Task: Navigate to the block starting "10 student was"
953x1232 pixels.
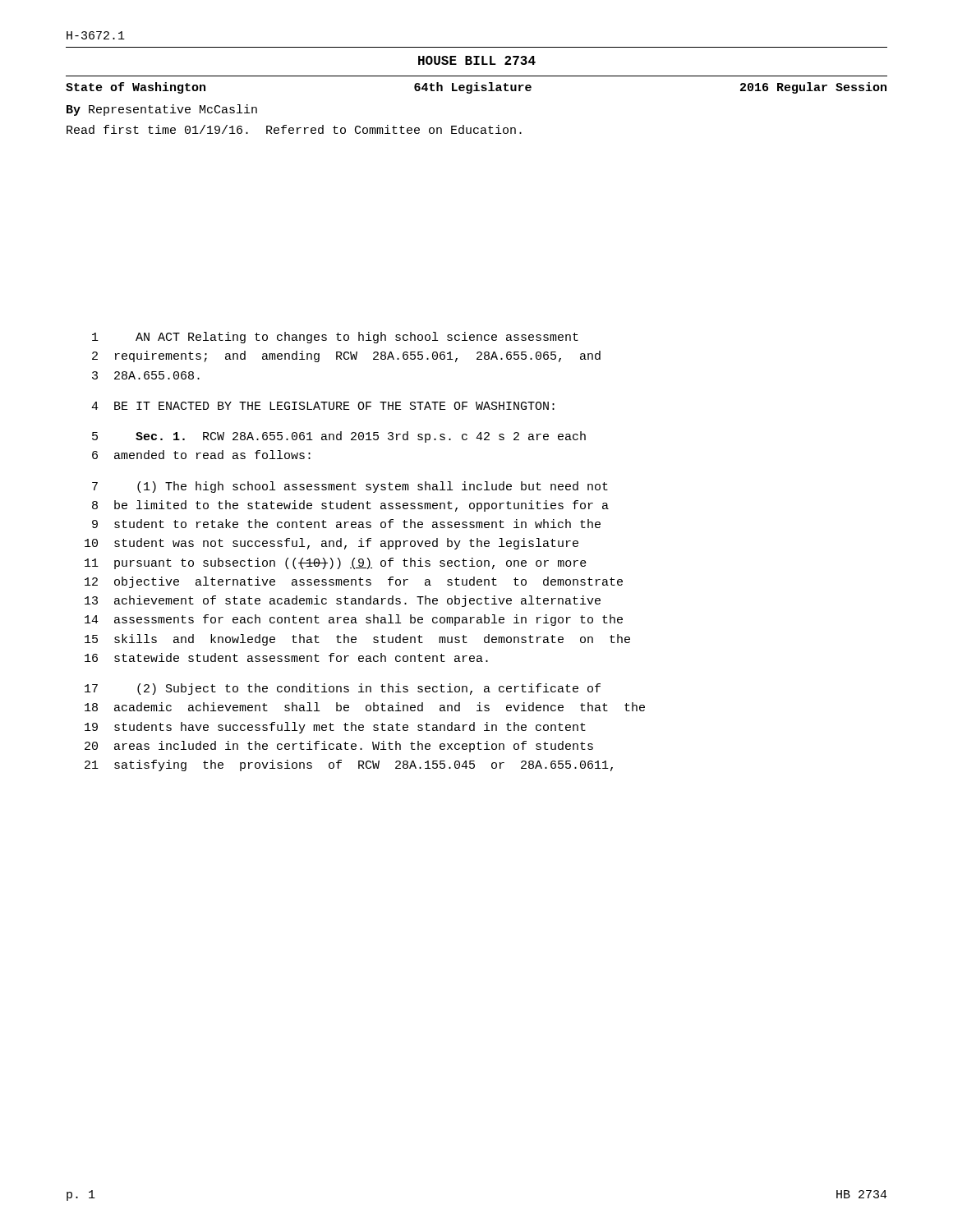Action: click(x=476, y=544)
